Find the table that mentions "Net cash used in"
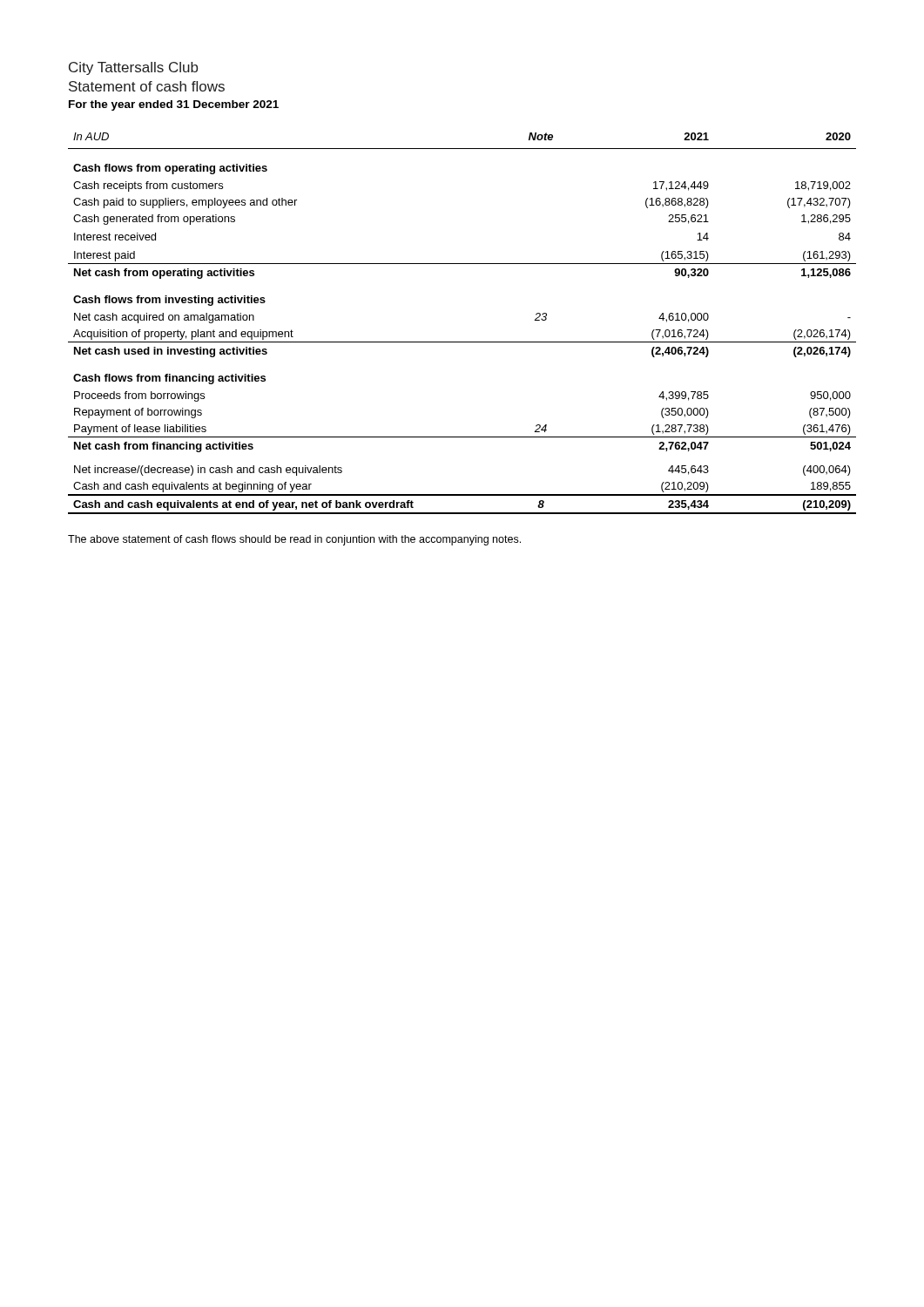Viewport: 924px width, 1307px height. tap(462, 320)
